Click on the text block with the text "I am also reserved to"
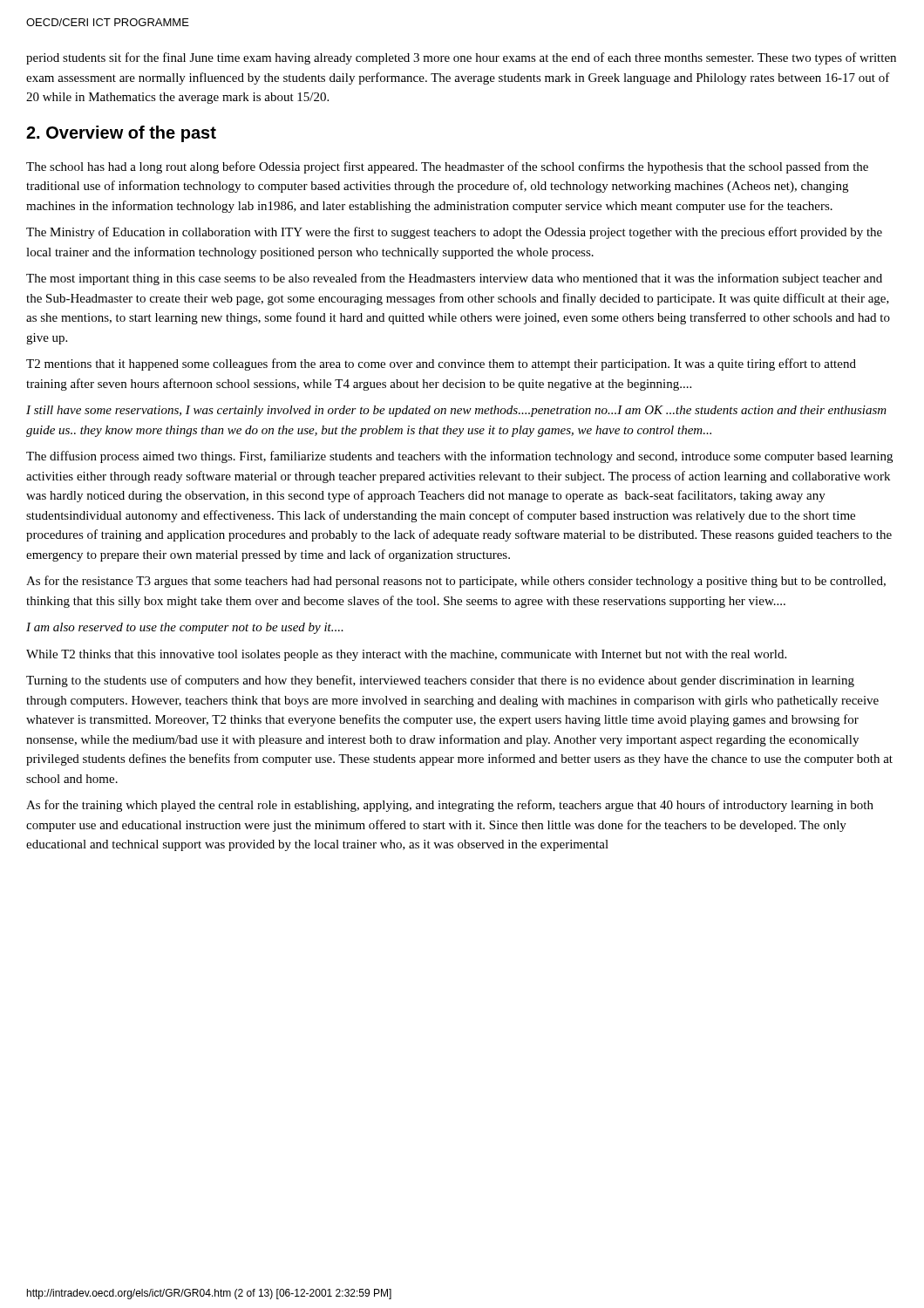Screen dimensions: 1308x924 [x=185, y=627]
